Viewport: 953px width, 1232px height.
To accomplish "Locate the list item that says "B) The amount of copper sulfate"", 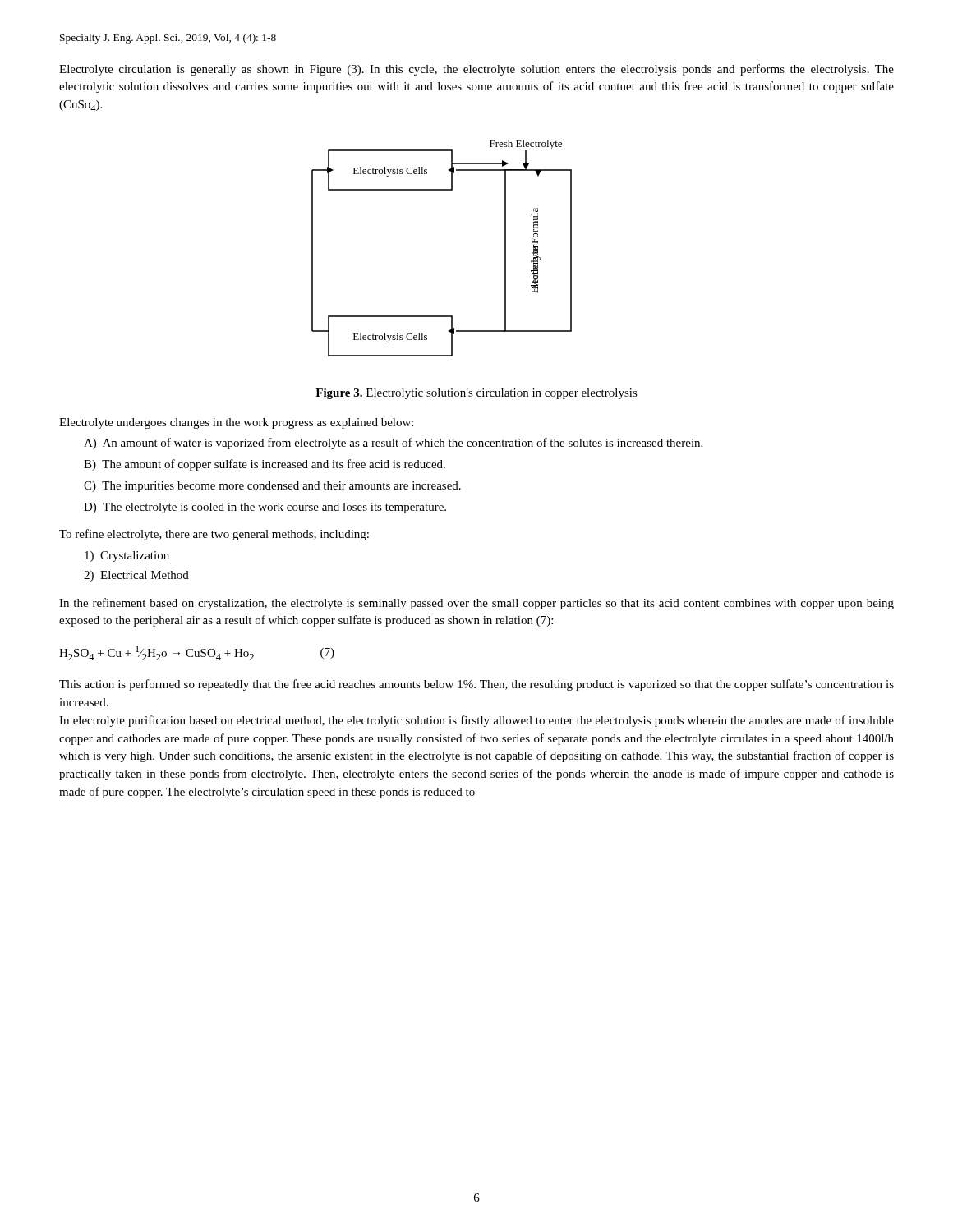I will tap(265, 464).
